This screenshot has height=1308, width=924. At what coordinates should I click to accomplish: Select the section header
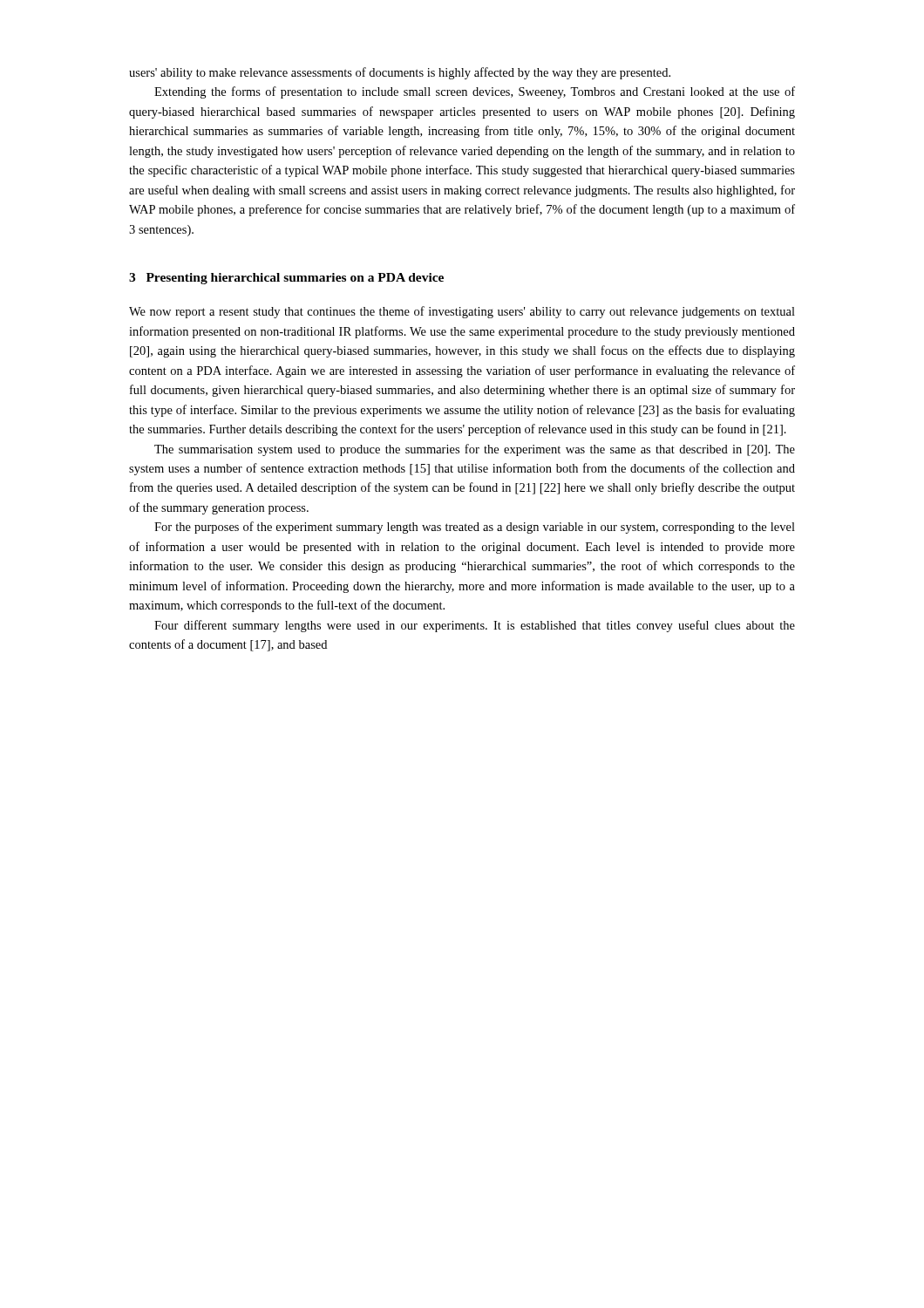point(287,277)
